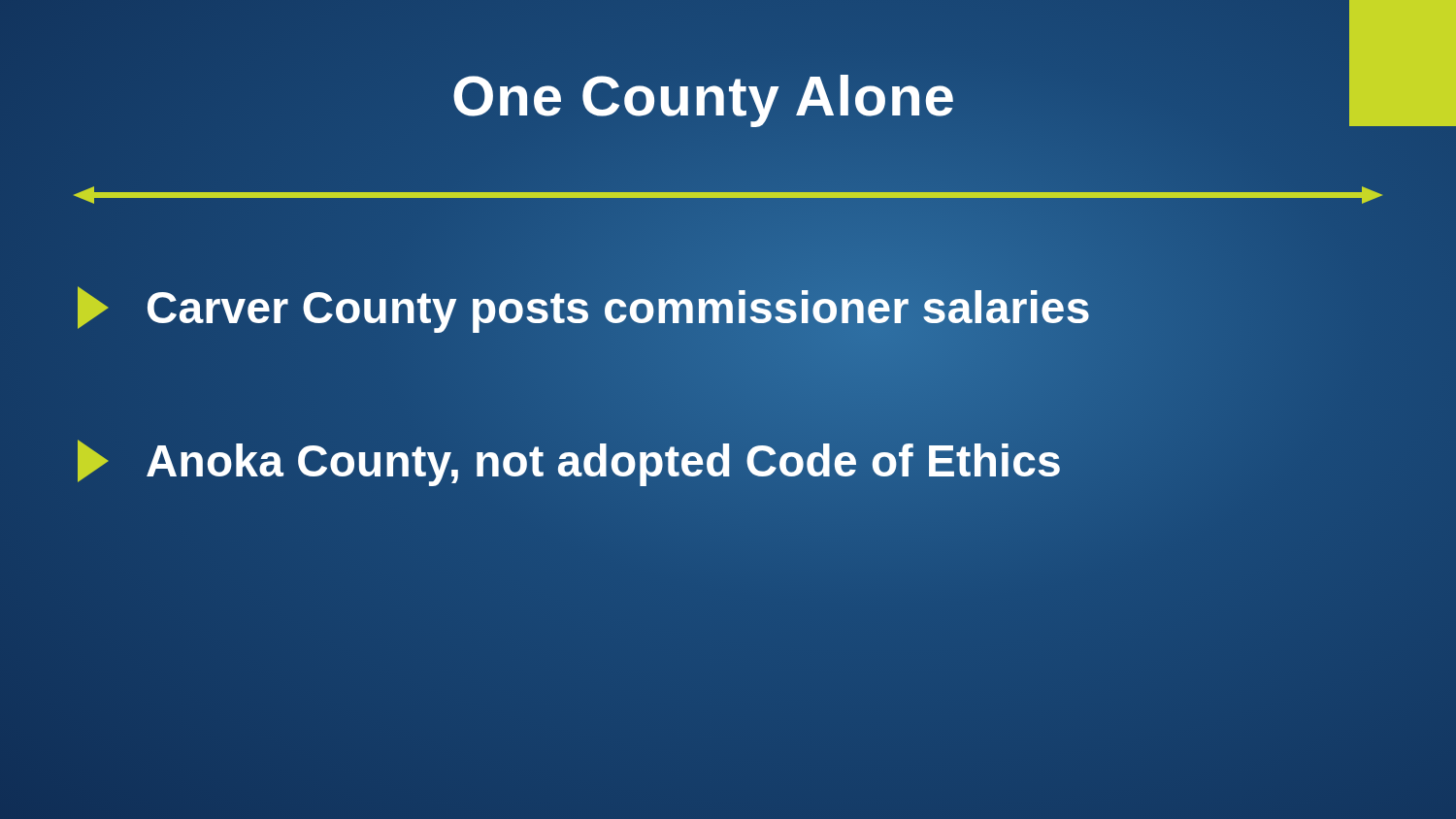The image size is (1456, 819).
Task: Select the title
Action: click(704, 96)
